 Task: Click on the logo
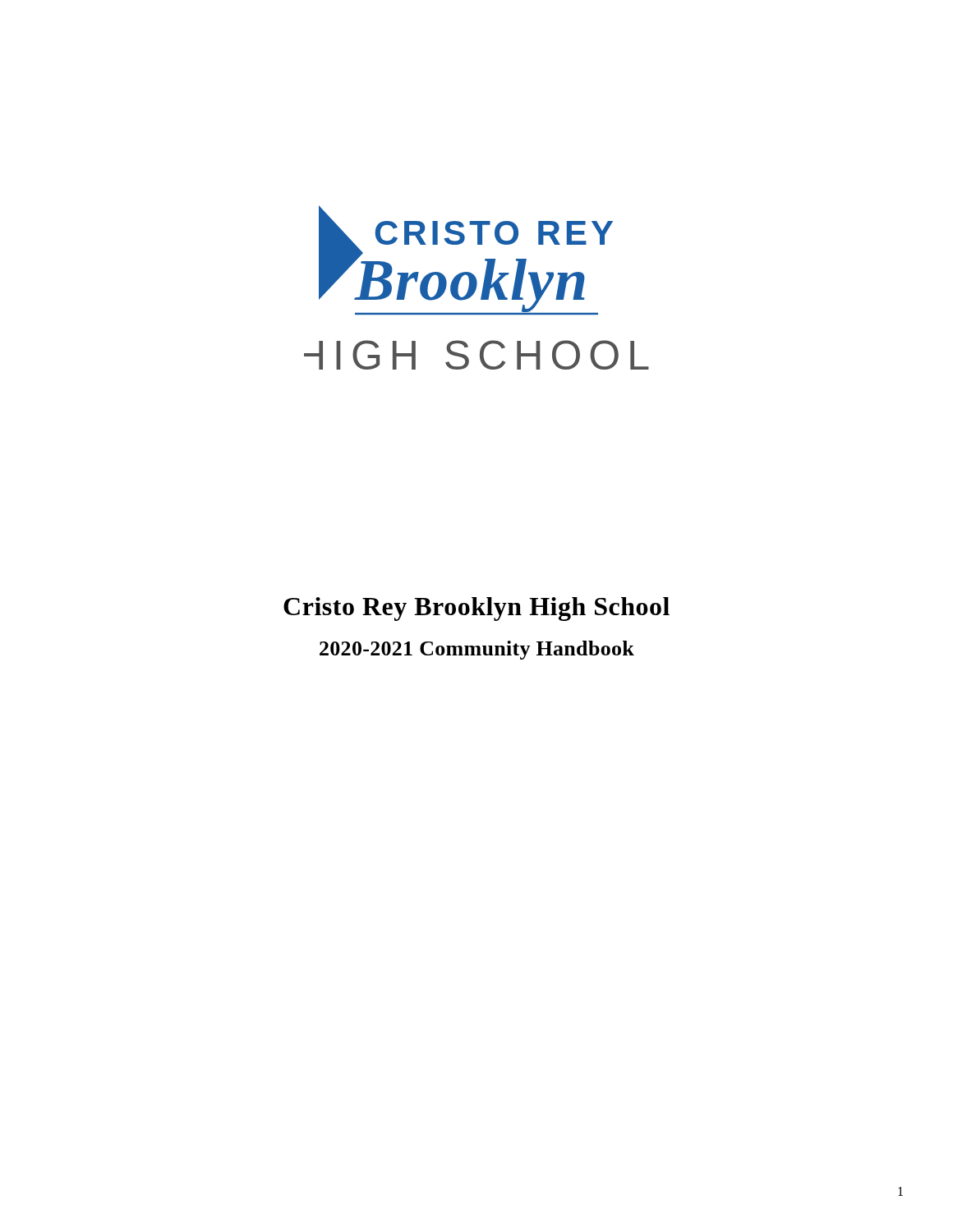[476, 296]
